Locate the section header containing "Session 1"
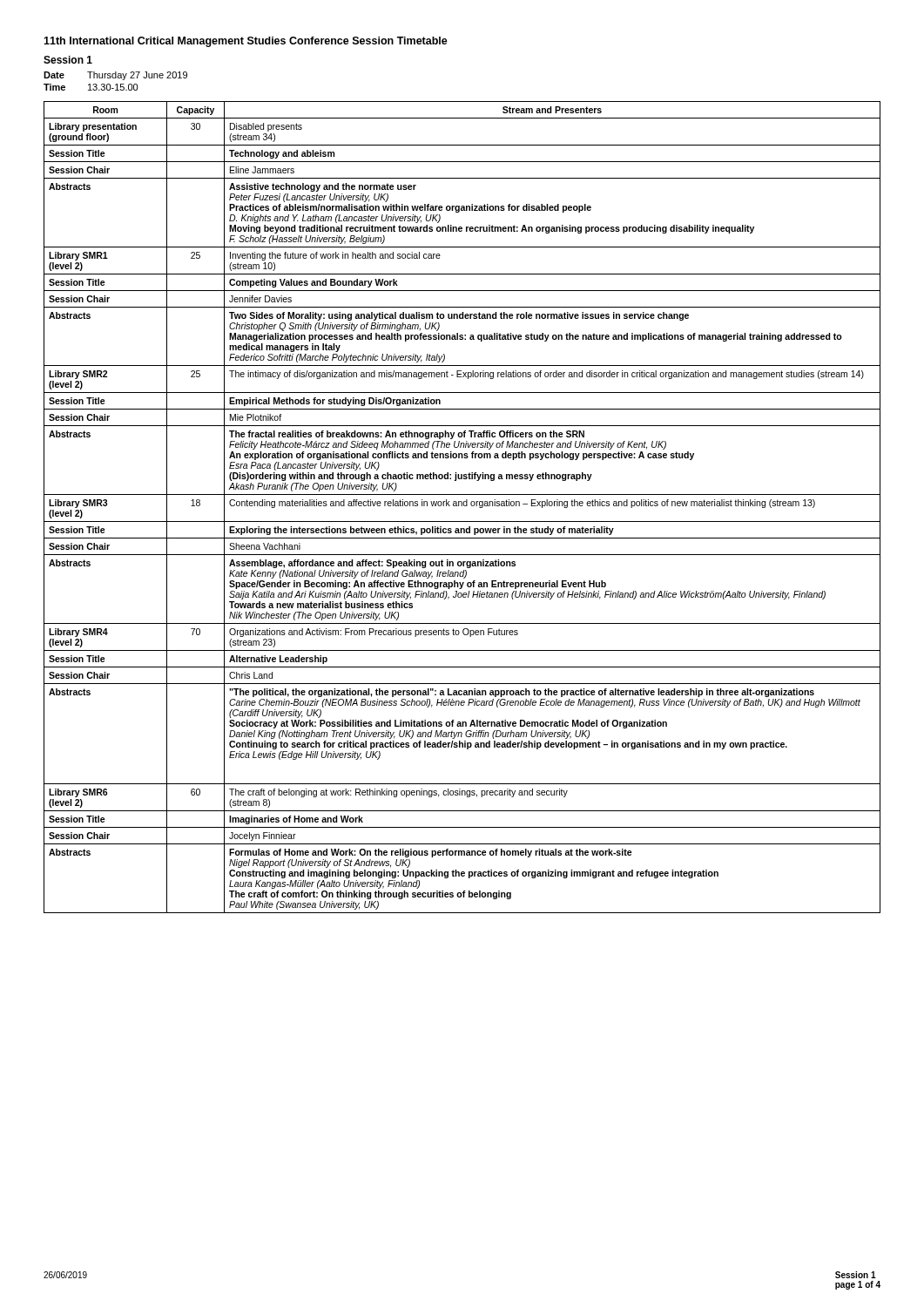The image size is (924, 1307). tap(68, 60)
